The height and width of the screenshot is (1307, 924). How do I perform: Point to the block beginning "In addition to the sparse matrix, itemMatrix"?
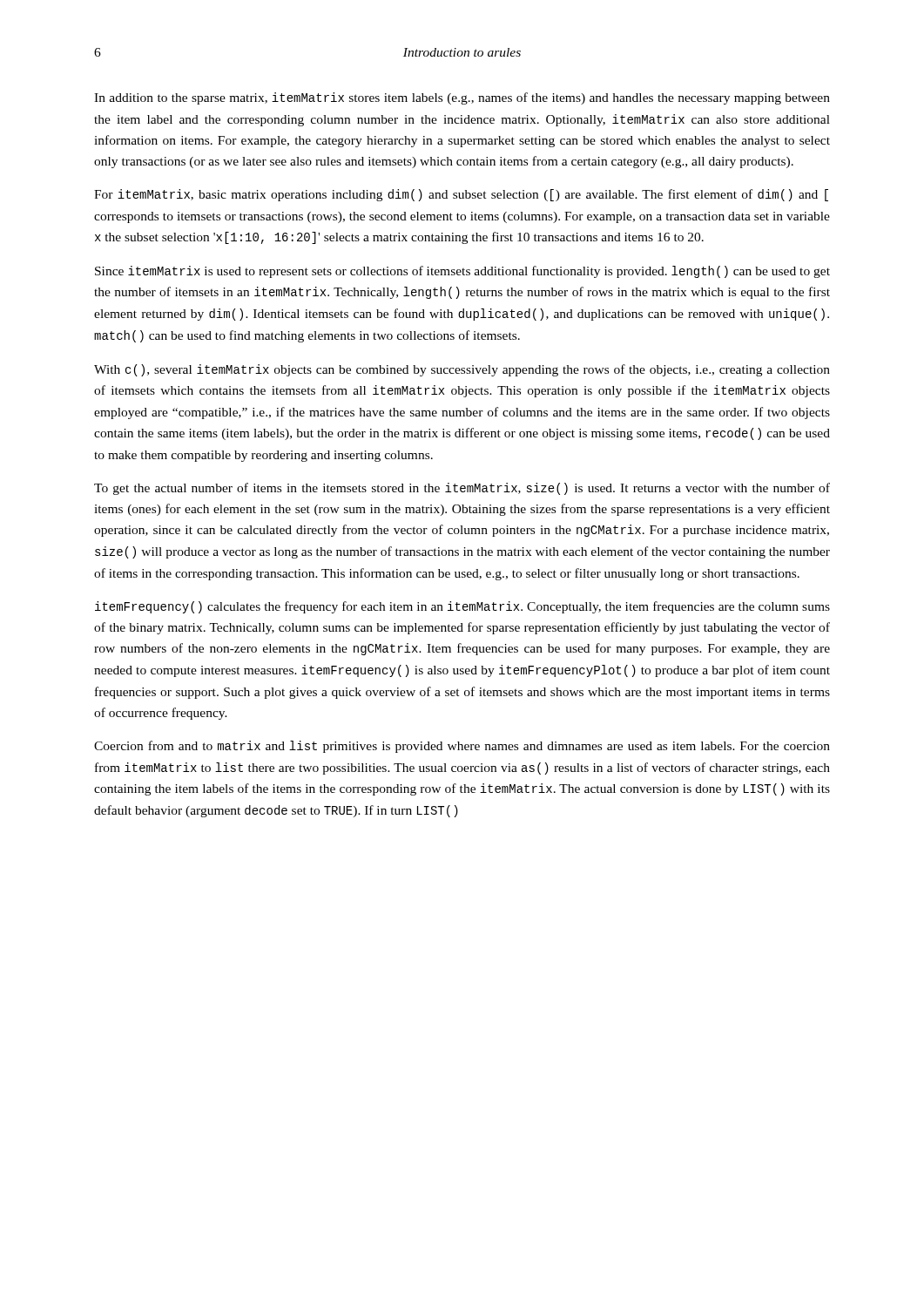[x=462, y=130]
